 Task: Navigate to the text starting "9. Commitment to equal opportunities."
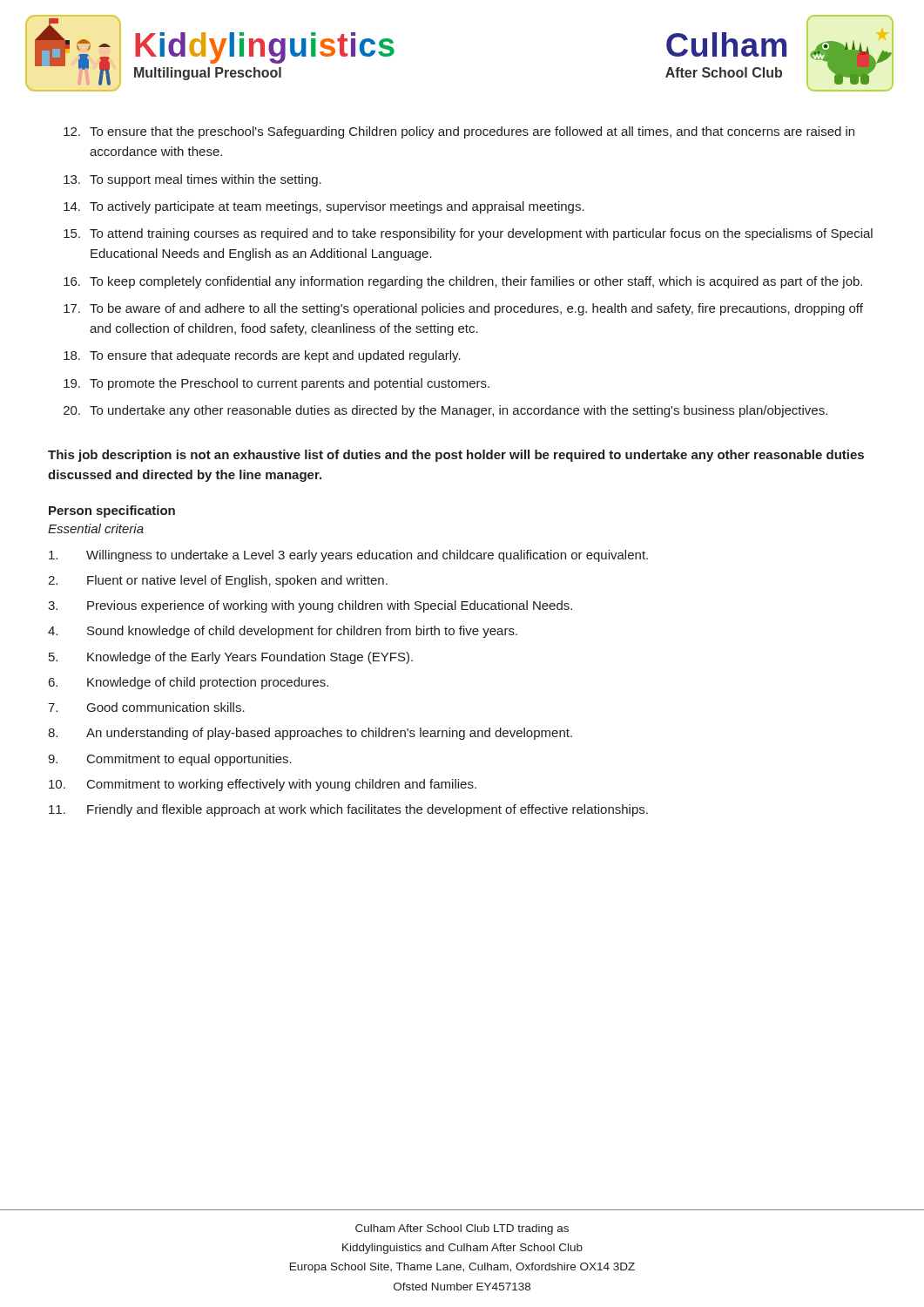click(170, 758)
